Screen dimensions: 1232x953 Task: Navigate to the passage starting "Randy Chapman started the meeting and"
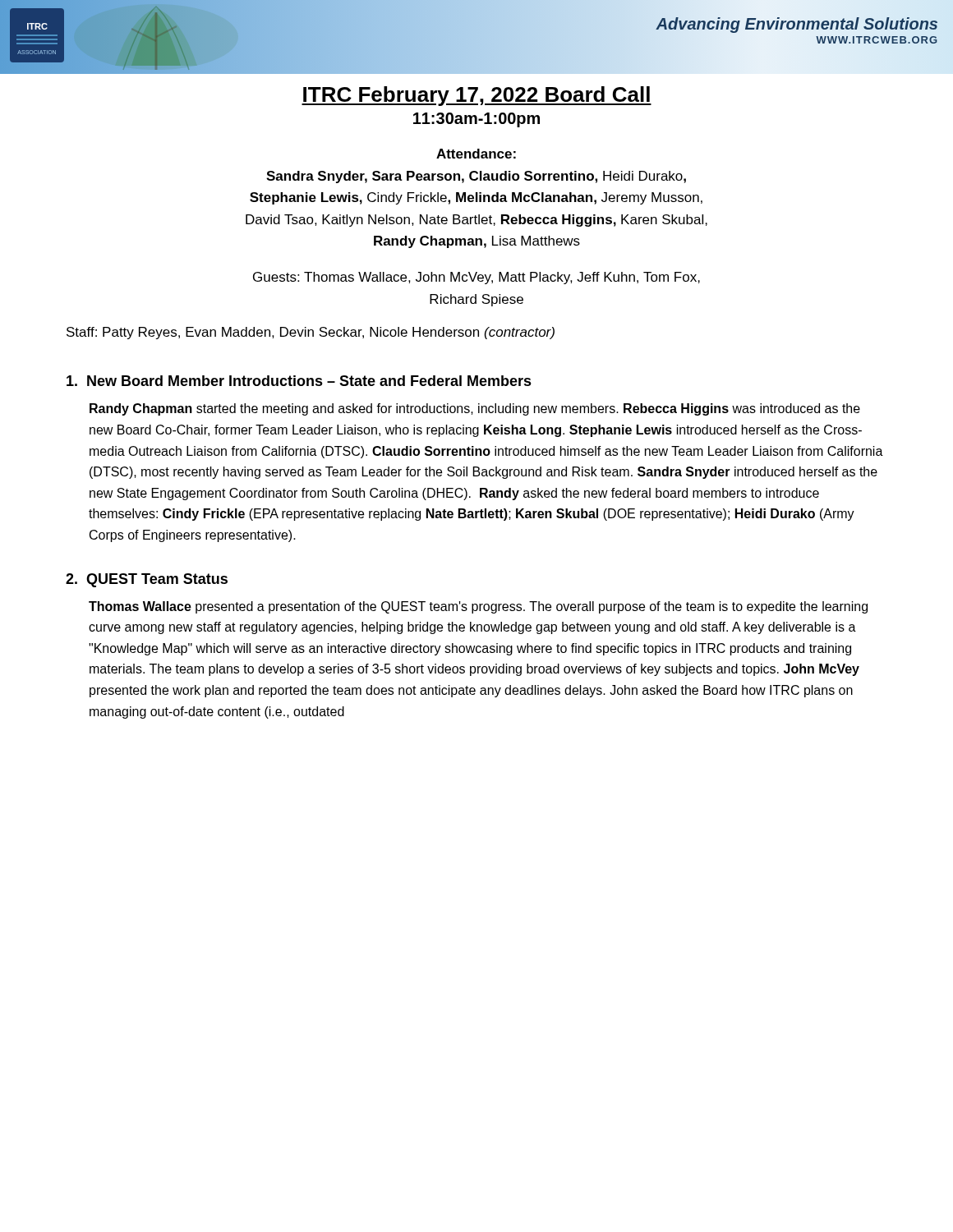point(486,472)
